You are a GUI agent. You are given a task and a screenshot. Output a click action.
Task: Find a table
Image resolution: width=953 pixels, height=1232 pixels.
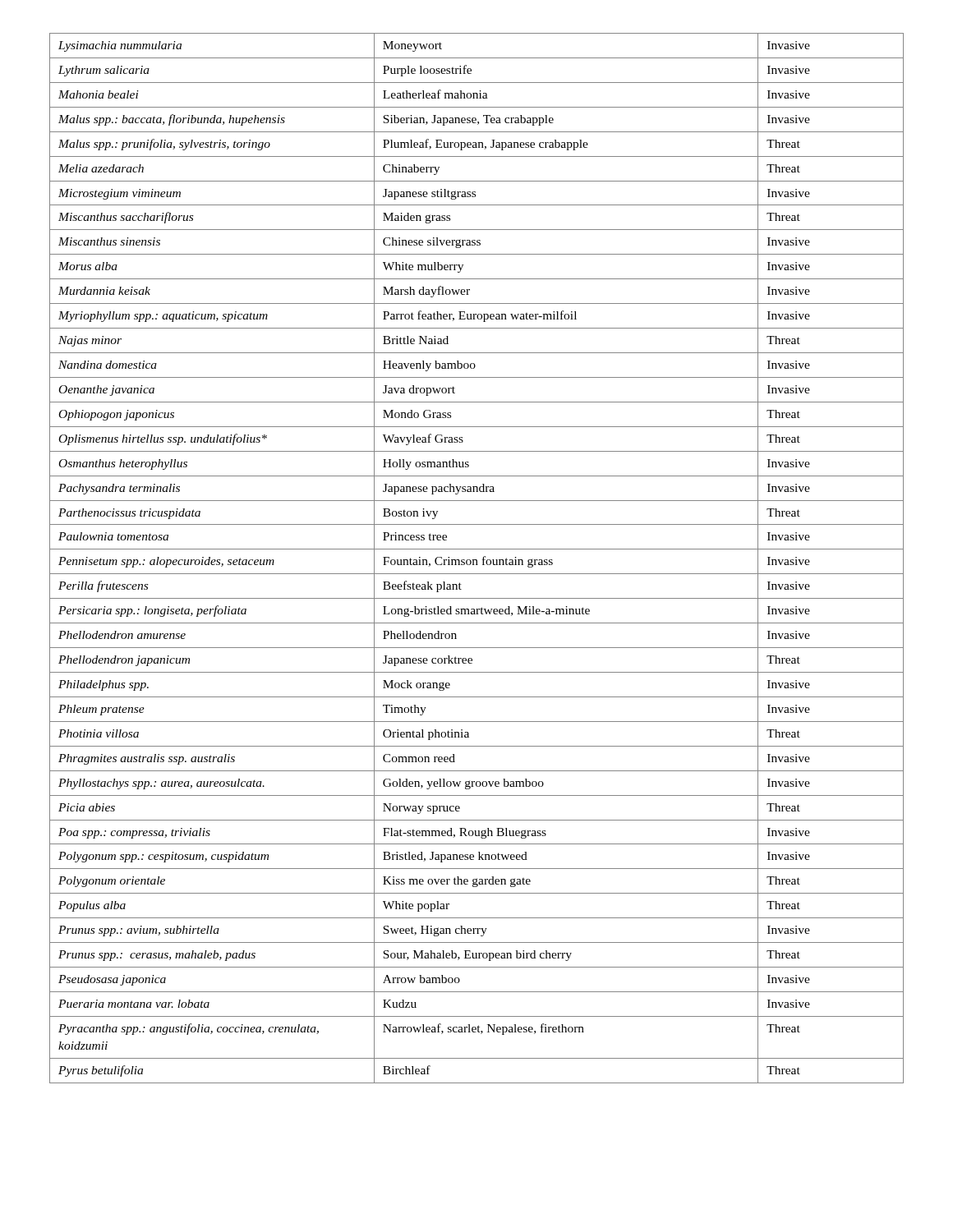tap(476, 558)
